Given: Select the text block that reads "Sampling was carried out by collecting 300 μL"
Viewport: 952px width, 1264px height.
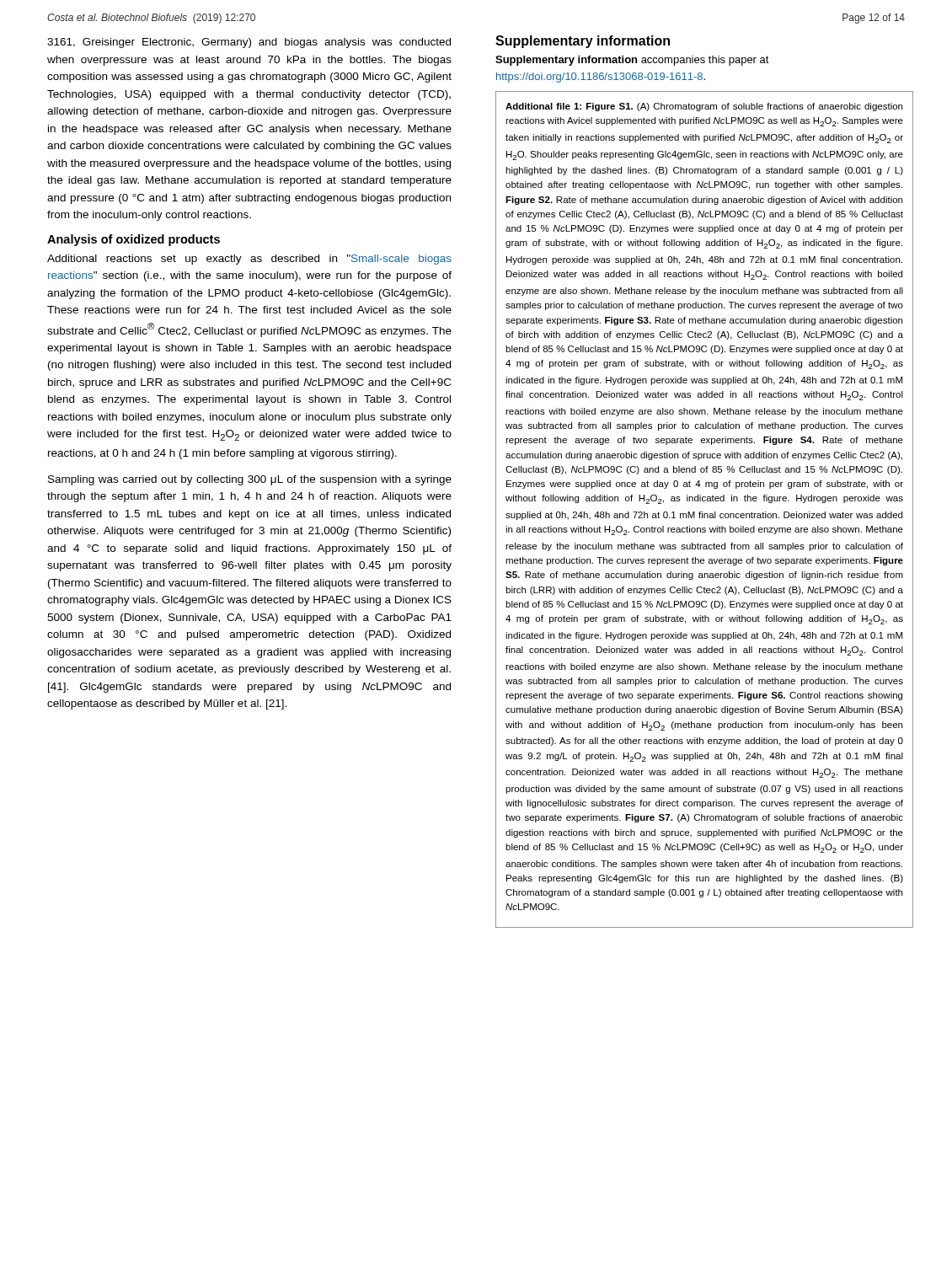Looking at the screenshot, I should coord(249,592).
